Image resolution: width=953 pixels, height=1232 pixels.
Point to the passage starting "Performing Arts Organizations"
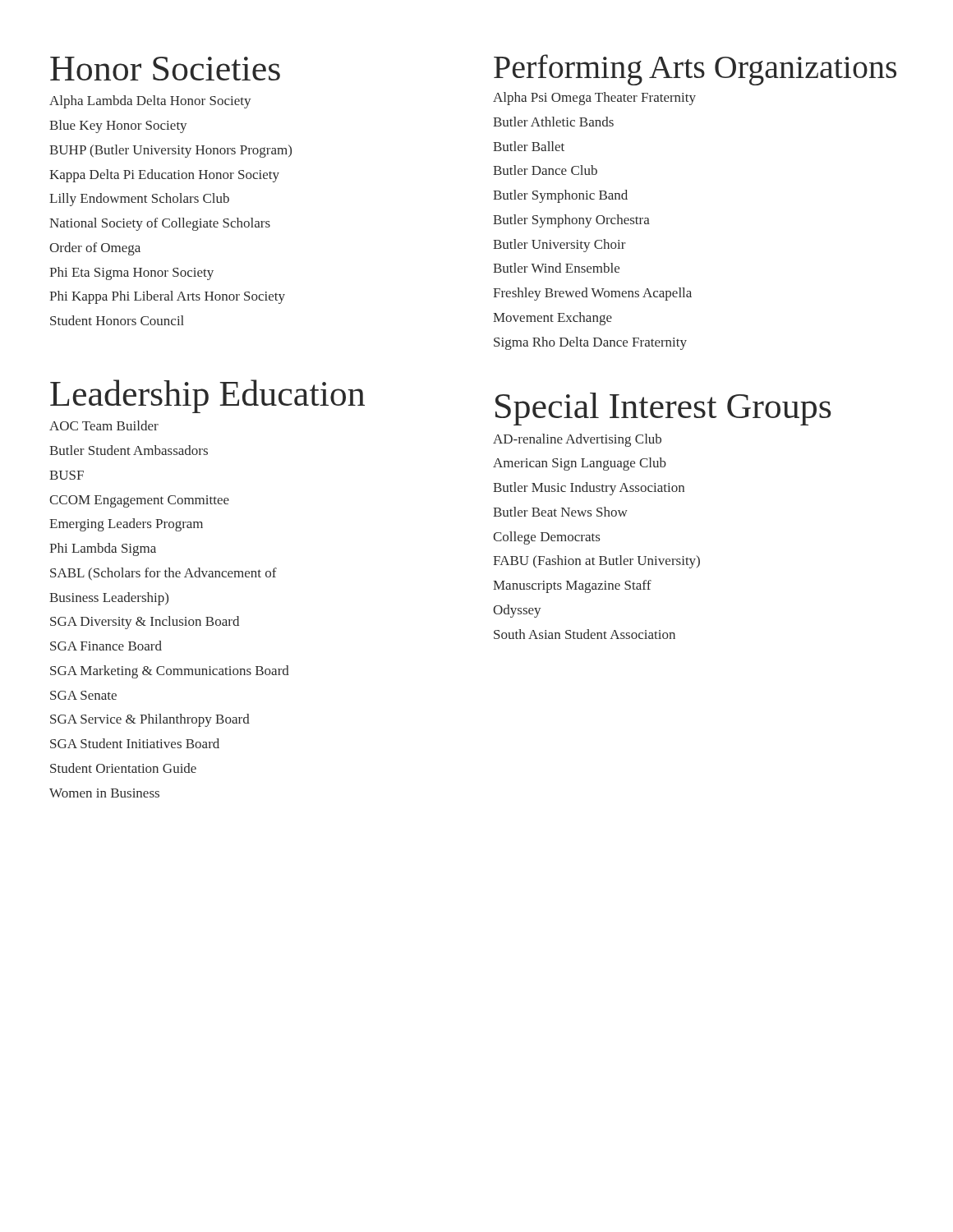pyautogui.click(x=695, y=67)
